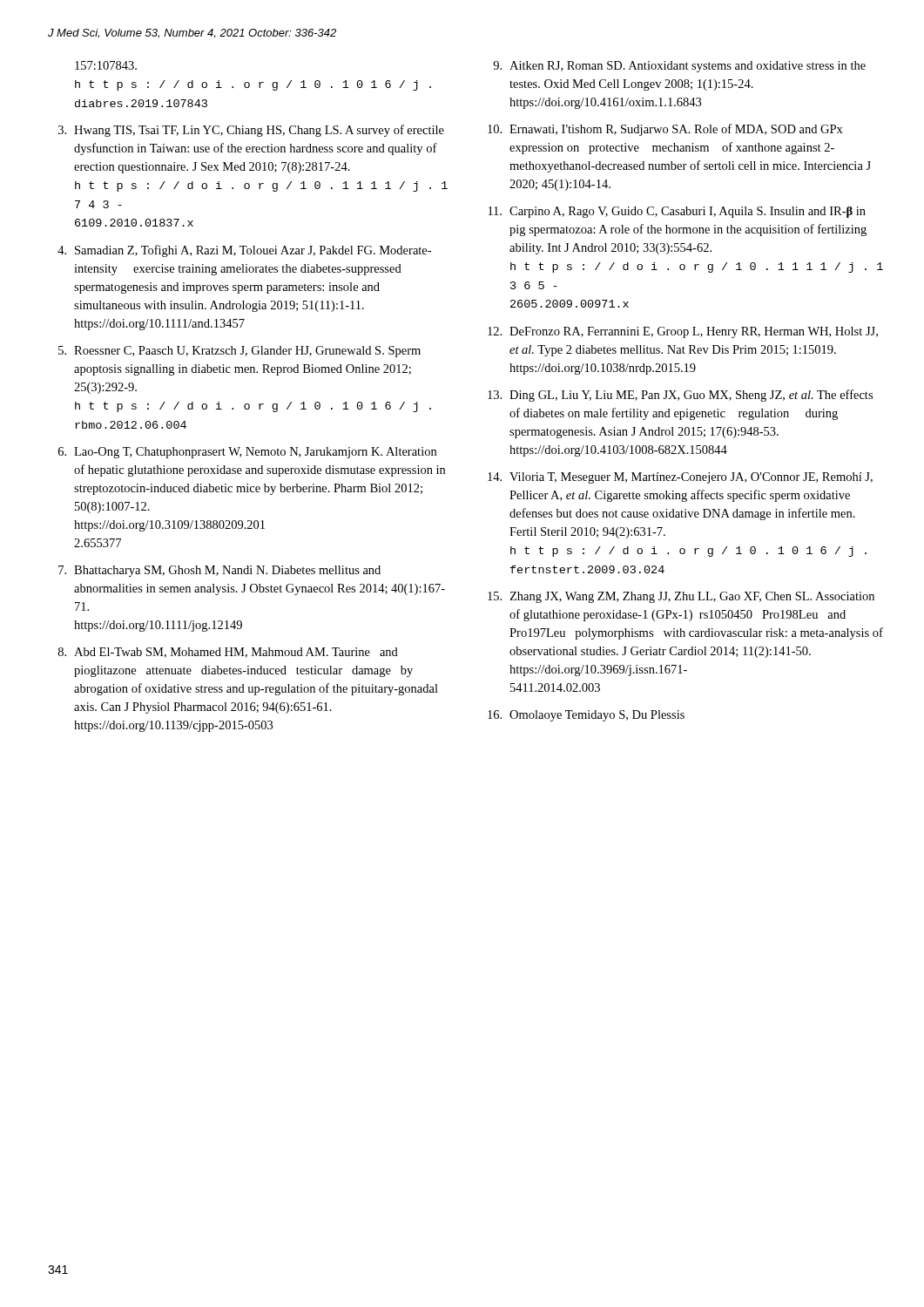Find the block starting "6. Lao-Ong T, Chatuphonprasert W,"
Screen dimensions: 1307x924
coord(248,498)
